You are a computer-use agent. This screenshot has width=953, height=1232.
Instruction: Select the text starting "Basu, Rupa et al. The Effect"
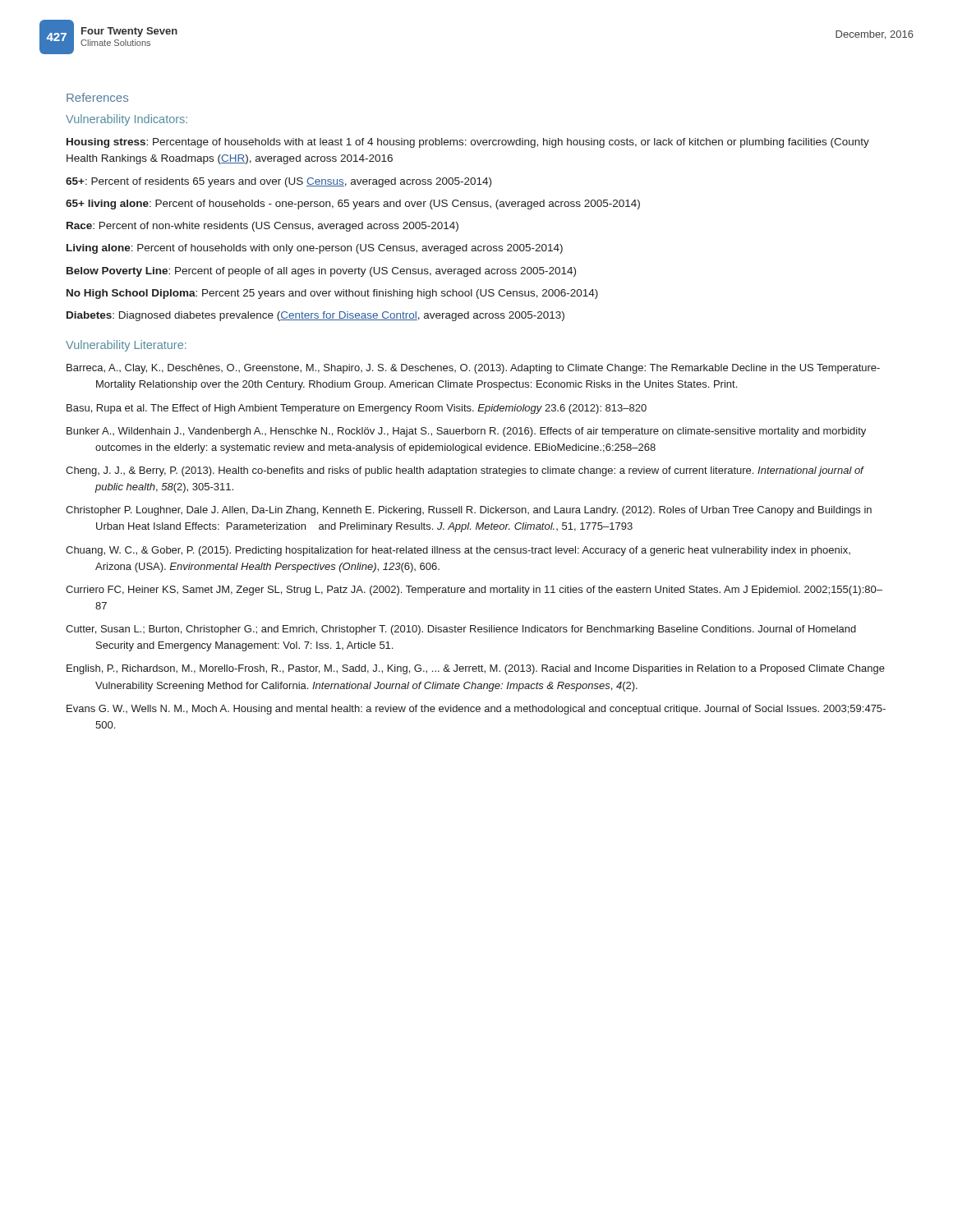point(356,407)
